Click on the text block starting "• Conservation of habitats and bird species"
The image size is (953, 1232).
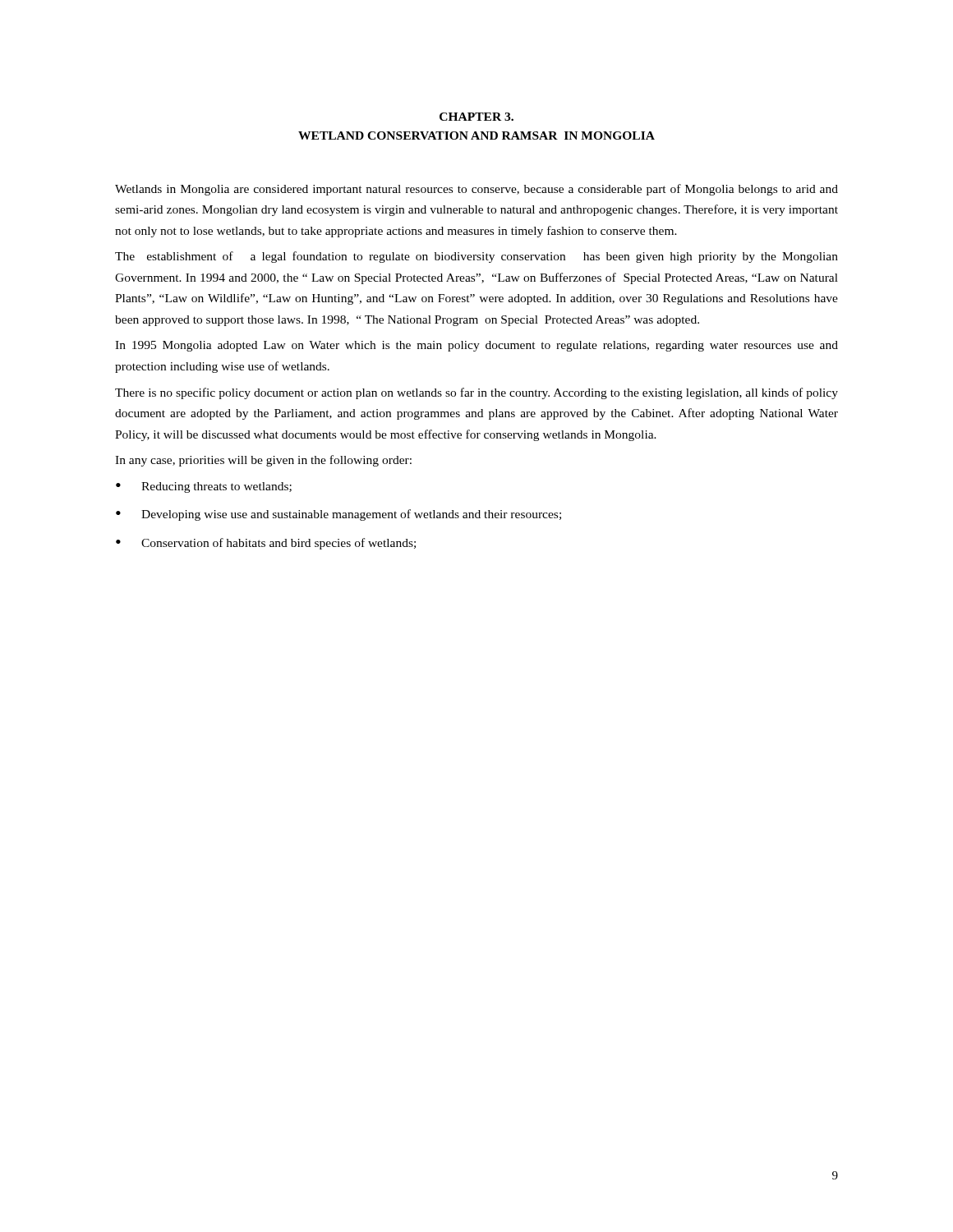266,544
